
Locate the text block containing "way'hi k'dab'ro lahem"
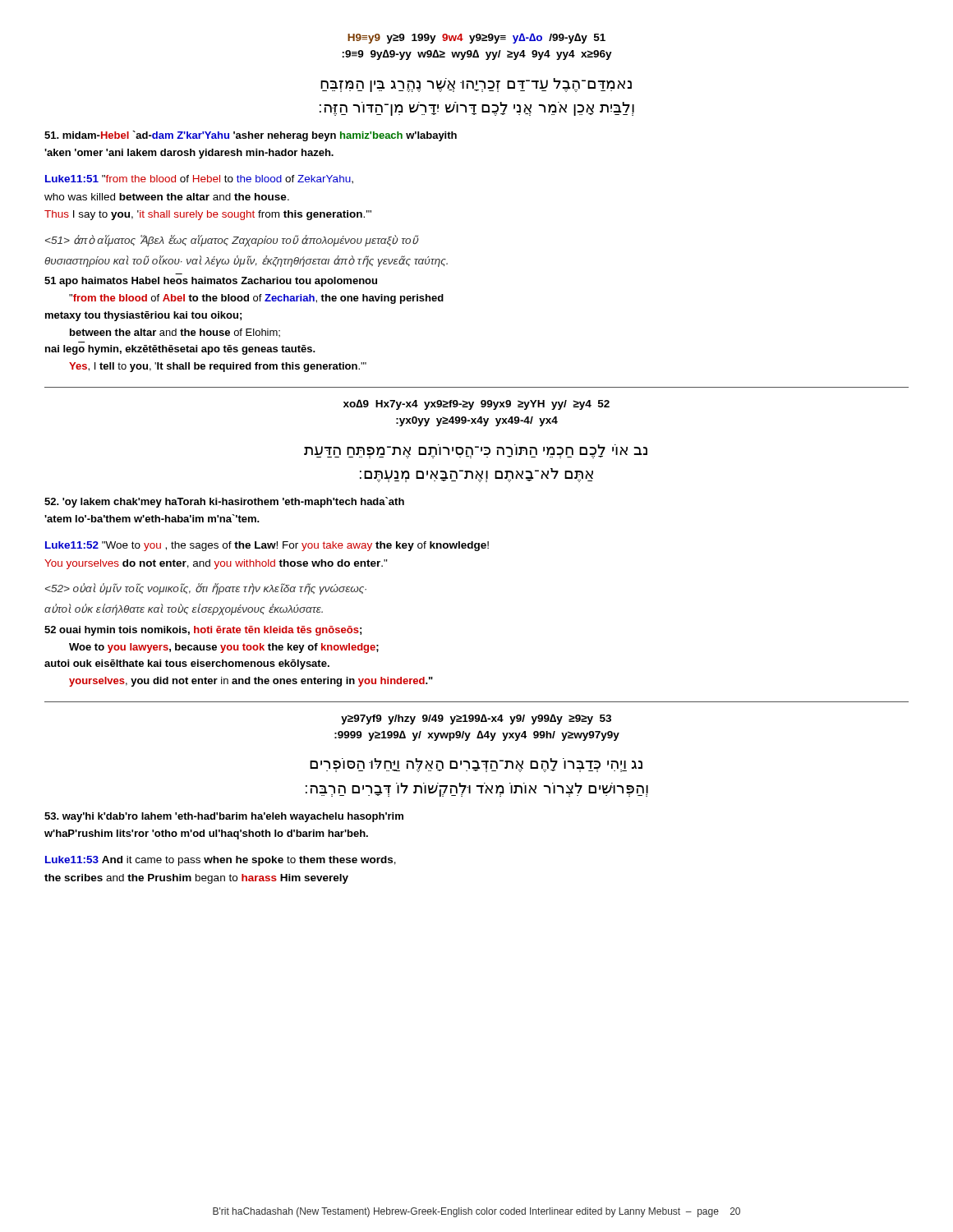click(224, 817)
